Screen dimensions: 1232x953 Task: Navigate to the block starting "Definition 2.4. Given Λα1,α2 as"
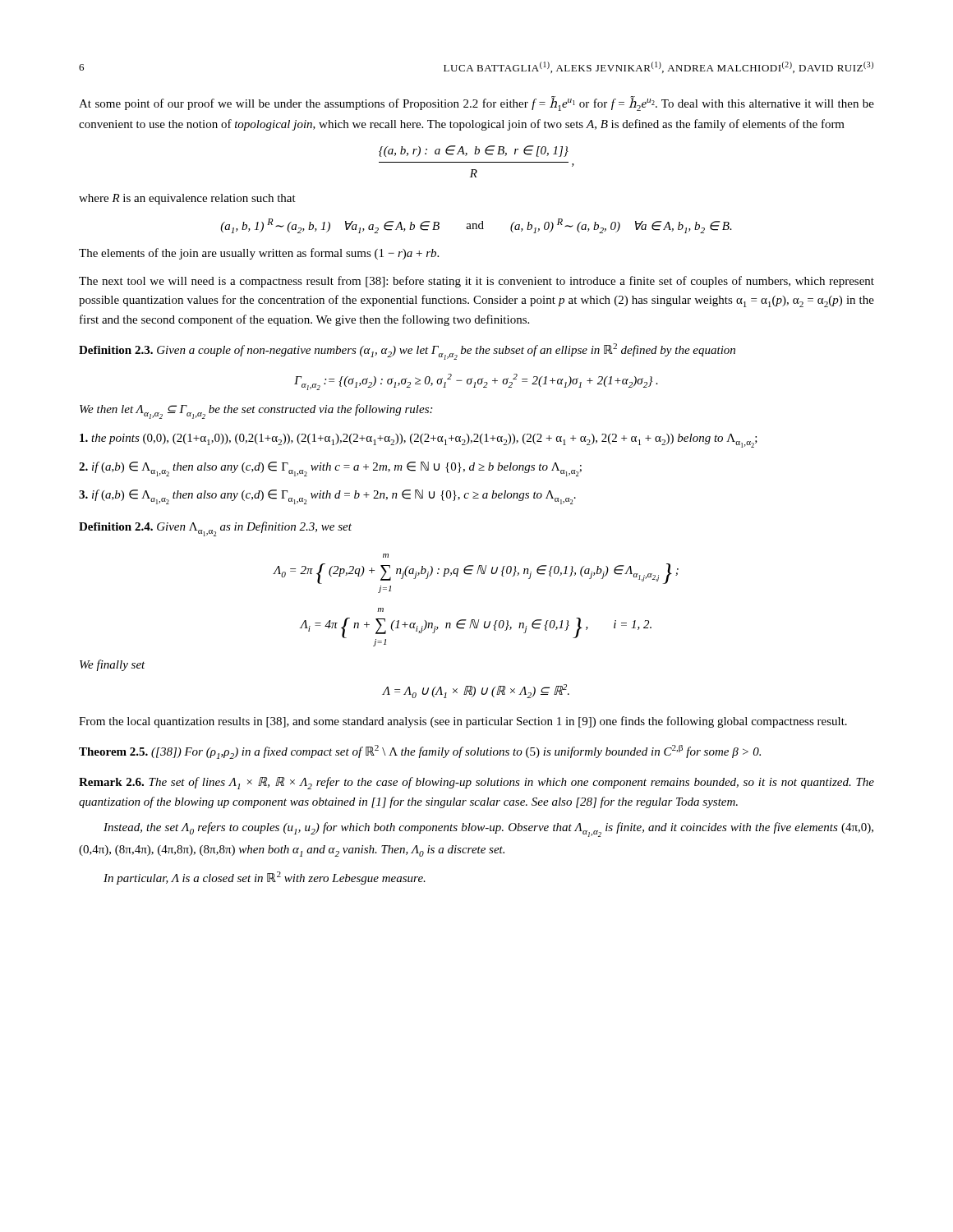pyautogui.click(x=215, y=529)
